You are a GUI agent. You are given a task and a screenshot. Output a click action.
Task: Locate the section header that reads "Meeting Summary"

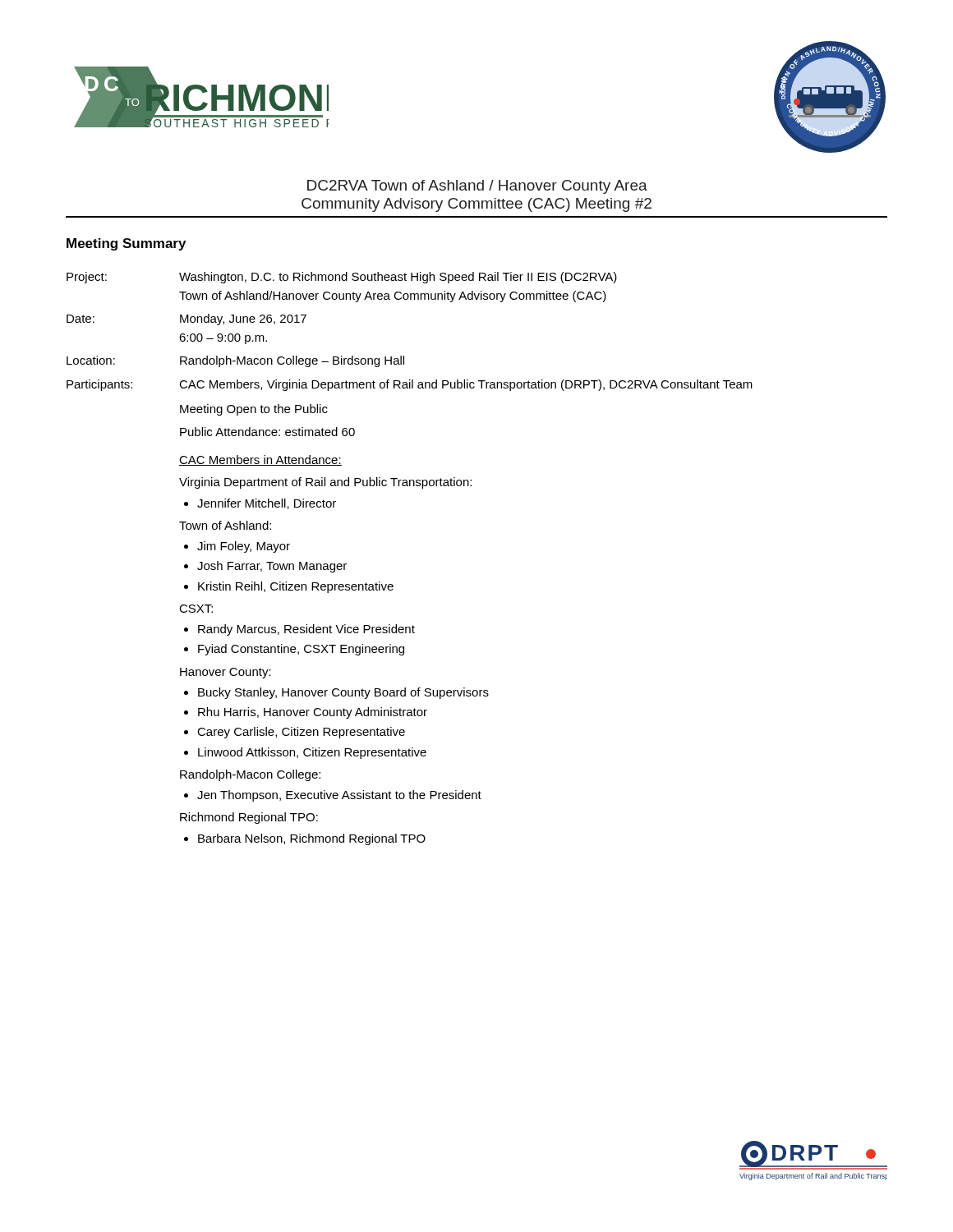126,244
